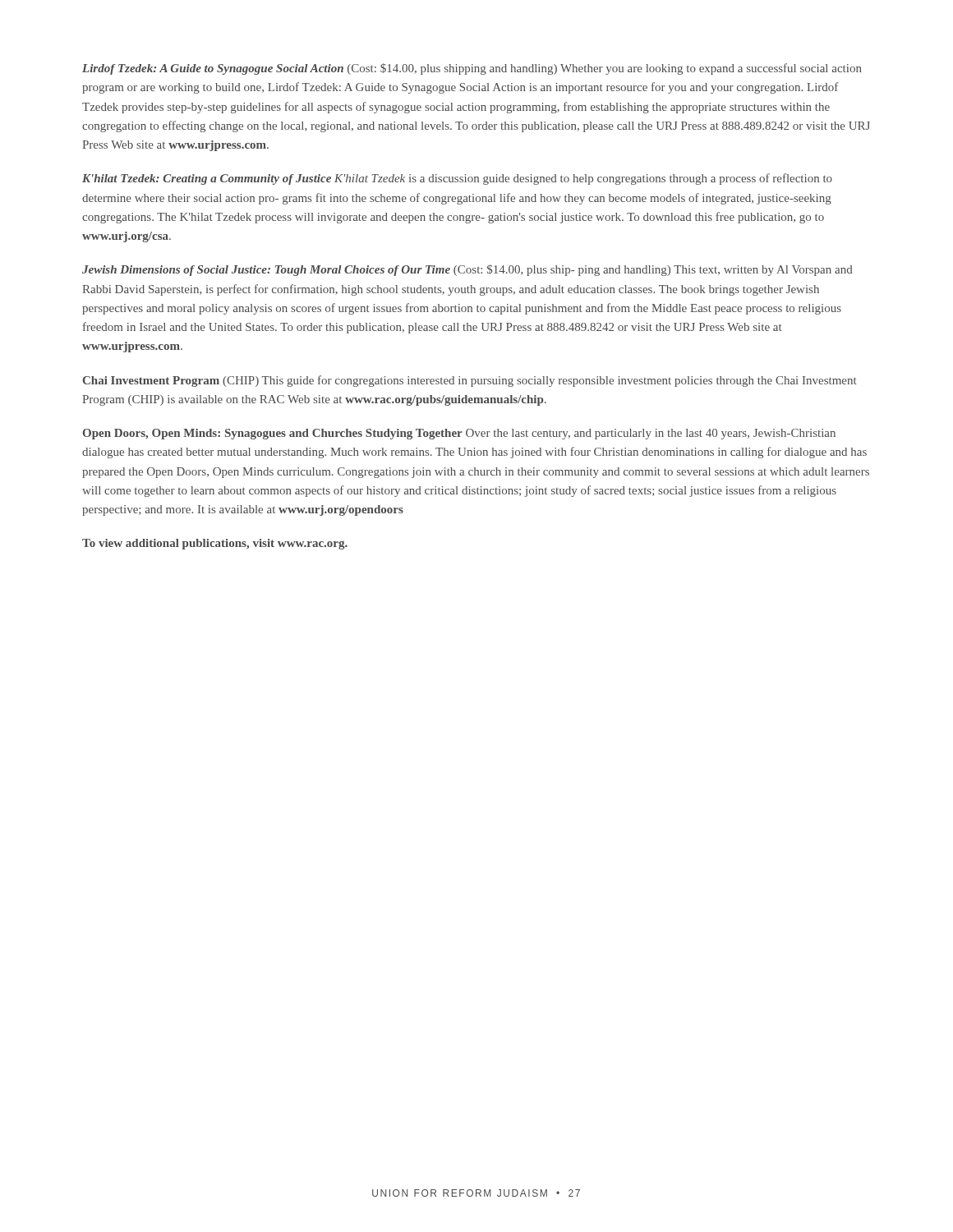Viewport: 953px width, 1232px height.
Task: Click the passage that begins "Lirdof Tzedek: A Guide"
Action: 476,106
